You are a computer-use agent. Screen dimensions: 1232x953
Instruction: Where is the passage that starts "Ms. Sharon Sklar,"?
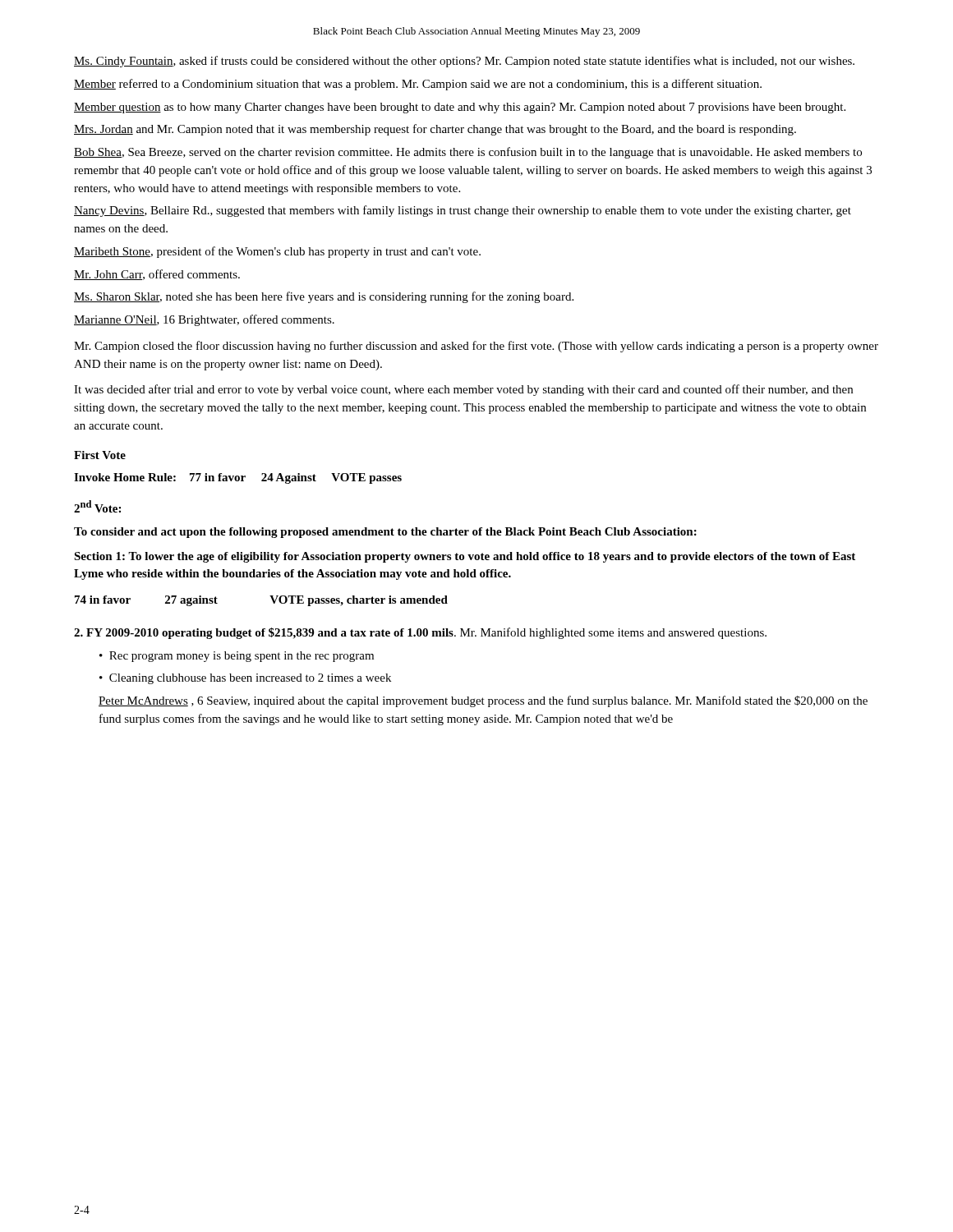tap(476, 297)
